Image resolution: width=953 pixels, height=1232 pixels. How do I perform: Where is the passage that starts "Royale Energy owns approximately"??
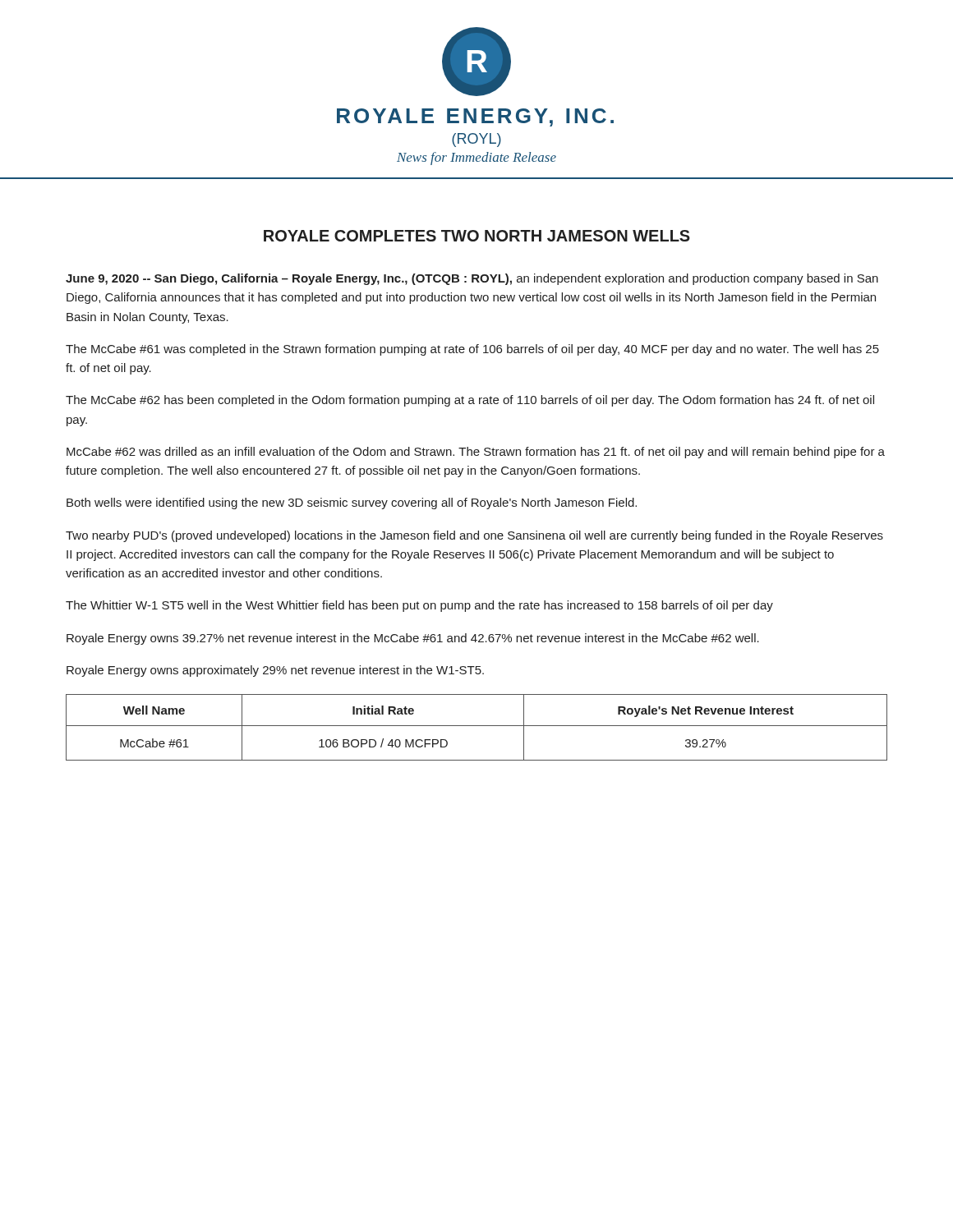point(275,670)
